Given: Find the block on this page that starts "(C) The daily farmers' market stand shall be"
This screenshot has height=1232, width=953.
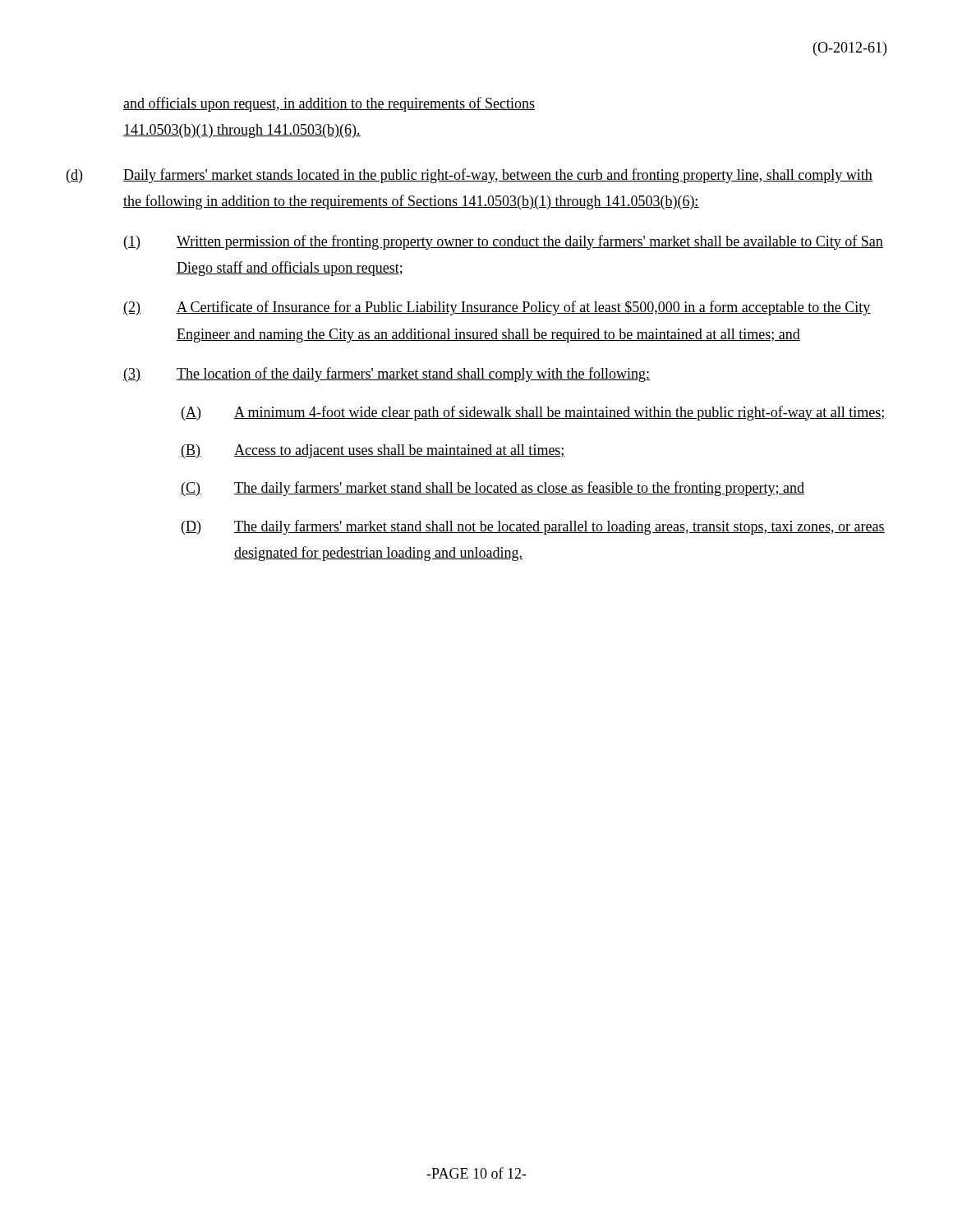Looking at the screenshot, I should [x=534, y=488].
